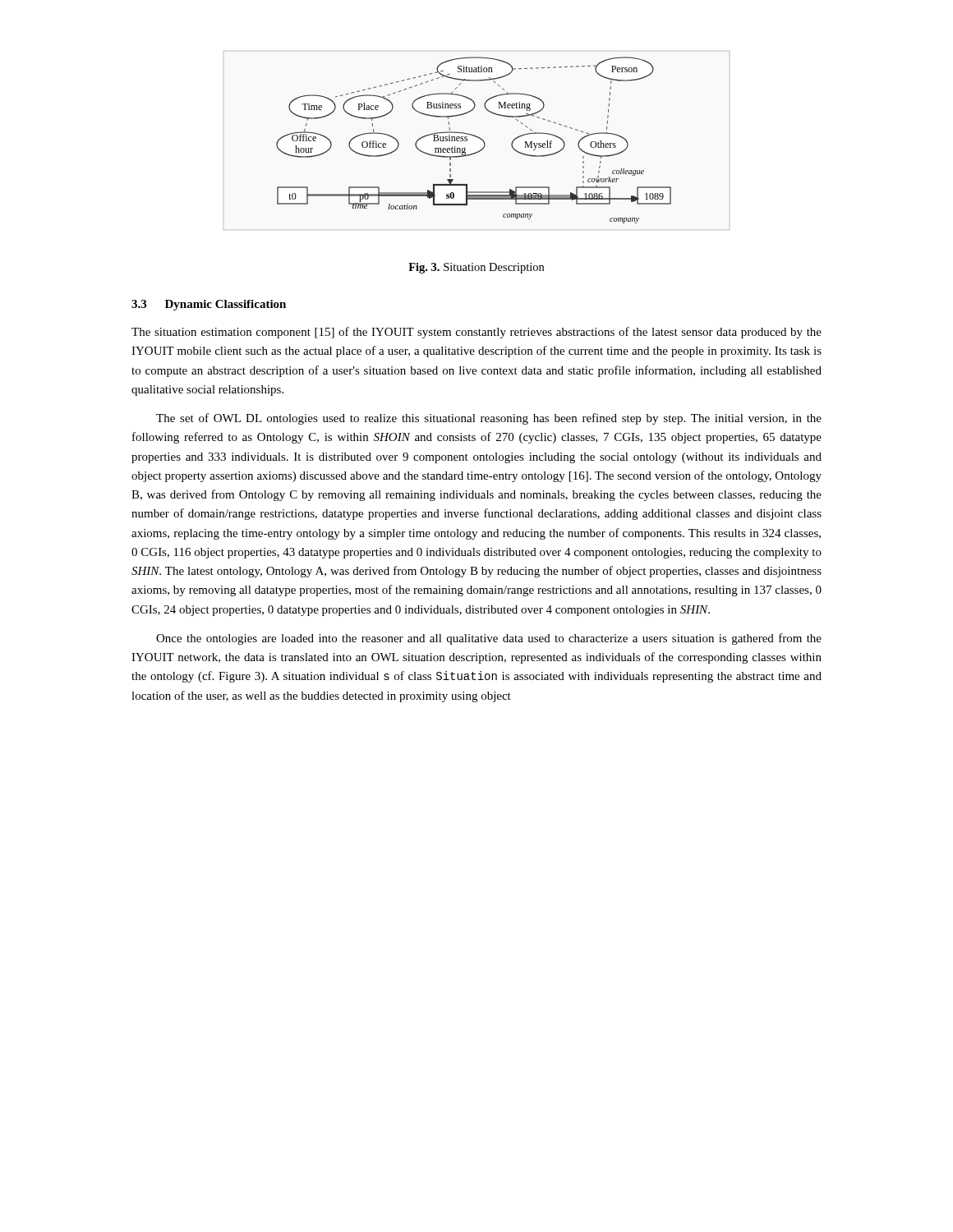Find the text block that says "Once the ontologies are"

pyautogui.click(x=476, y=667)
